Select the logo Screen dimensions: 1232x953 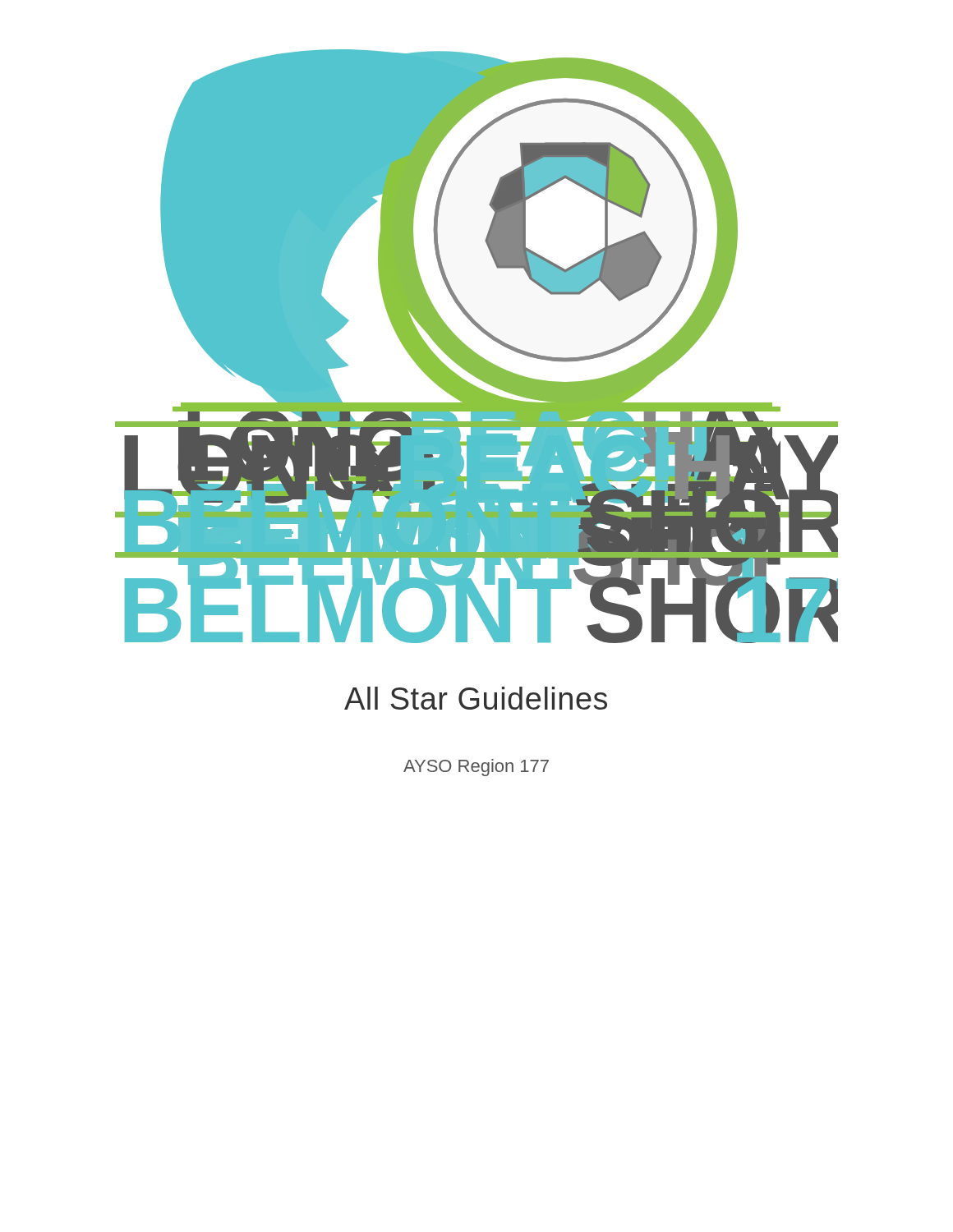[x=476, y=296]
